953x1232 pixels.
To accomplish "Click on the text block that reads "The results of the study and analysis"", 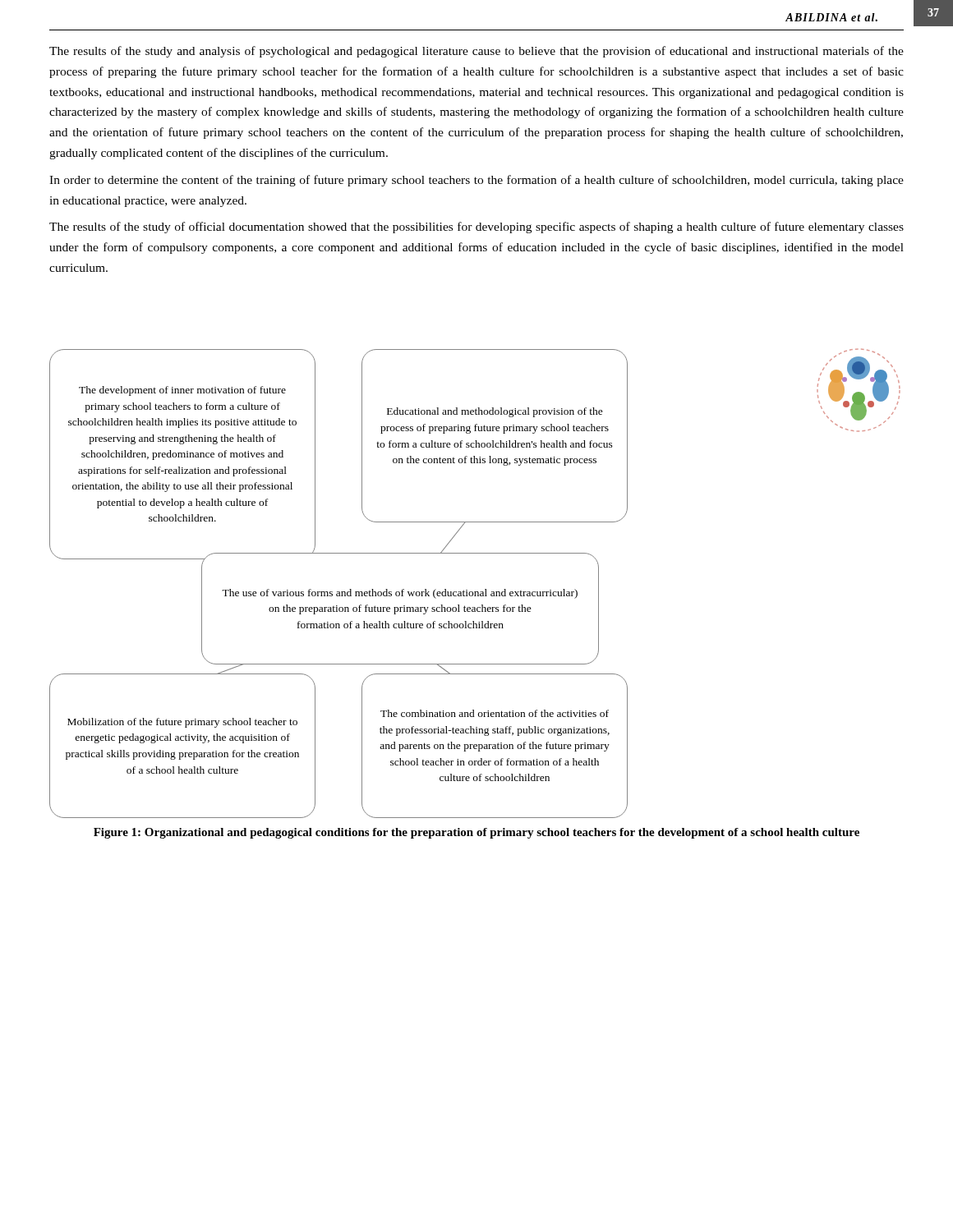I will pos(476,52).
